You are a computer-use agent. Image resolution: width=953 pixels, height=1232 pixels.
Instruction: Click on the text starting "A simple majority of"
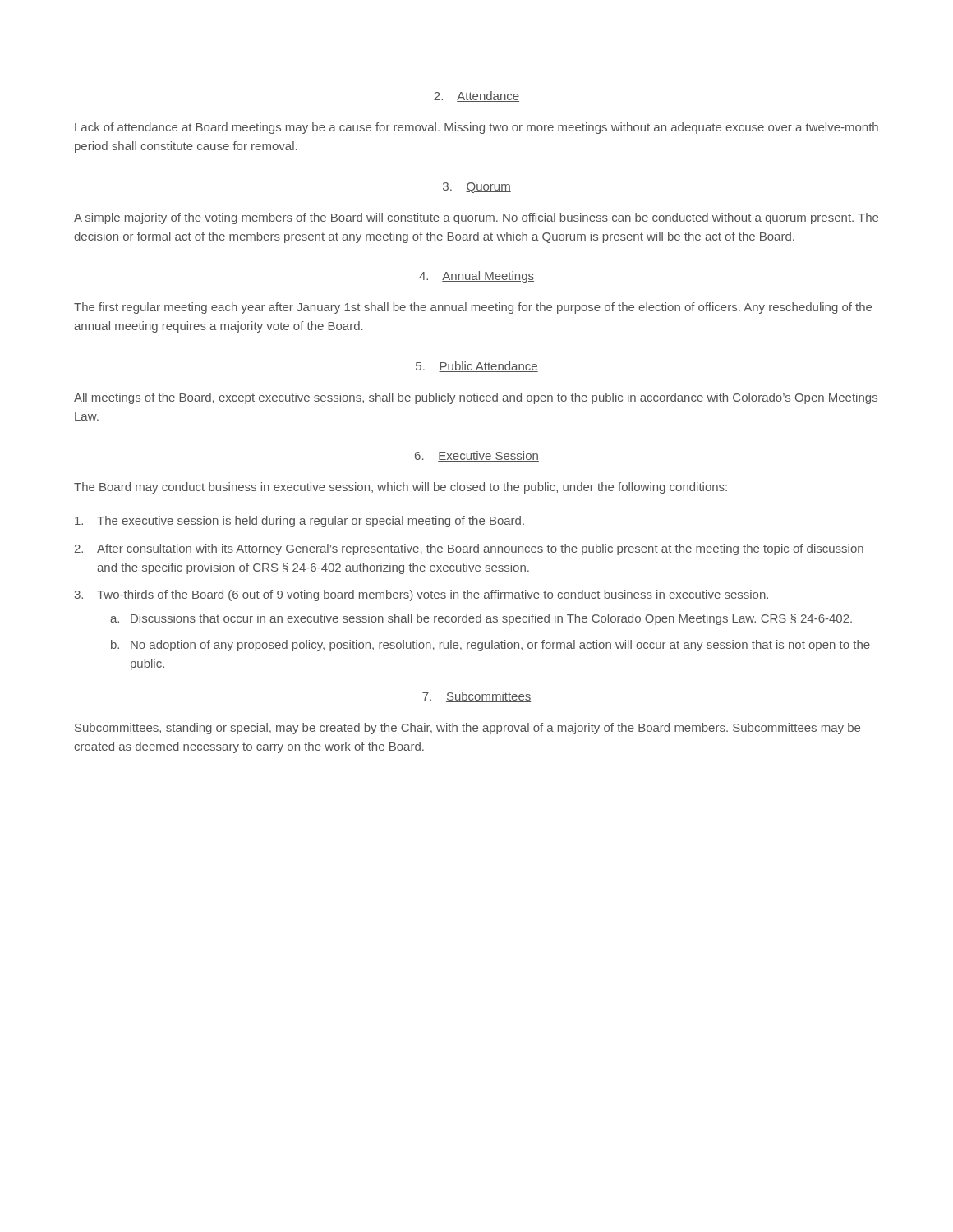pos(476,226)
